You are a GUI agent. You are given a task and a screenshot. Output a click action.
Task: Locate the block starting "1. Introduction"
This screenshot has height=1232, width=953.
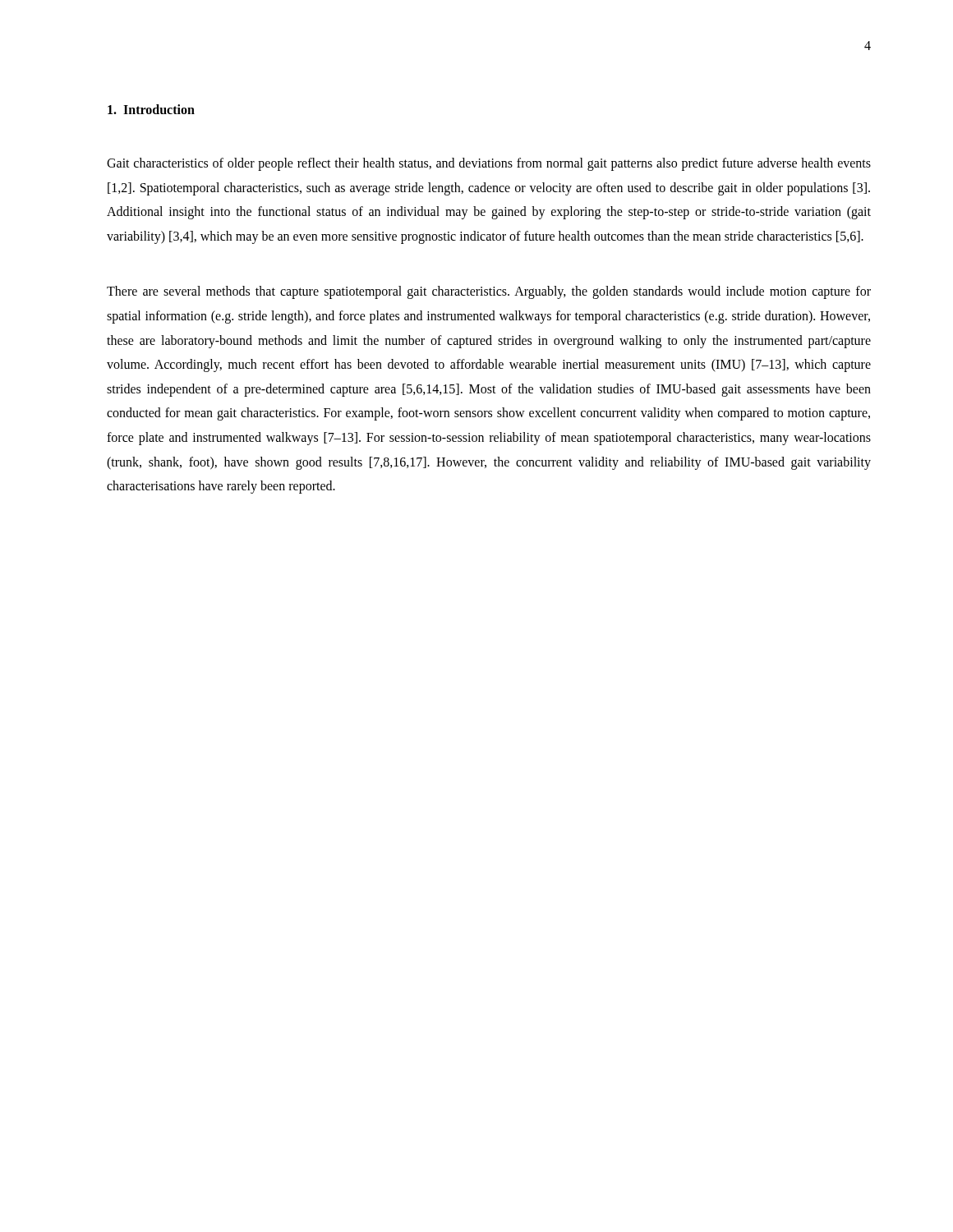(x=151, y=110)
